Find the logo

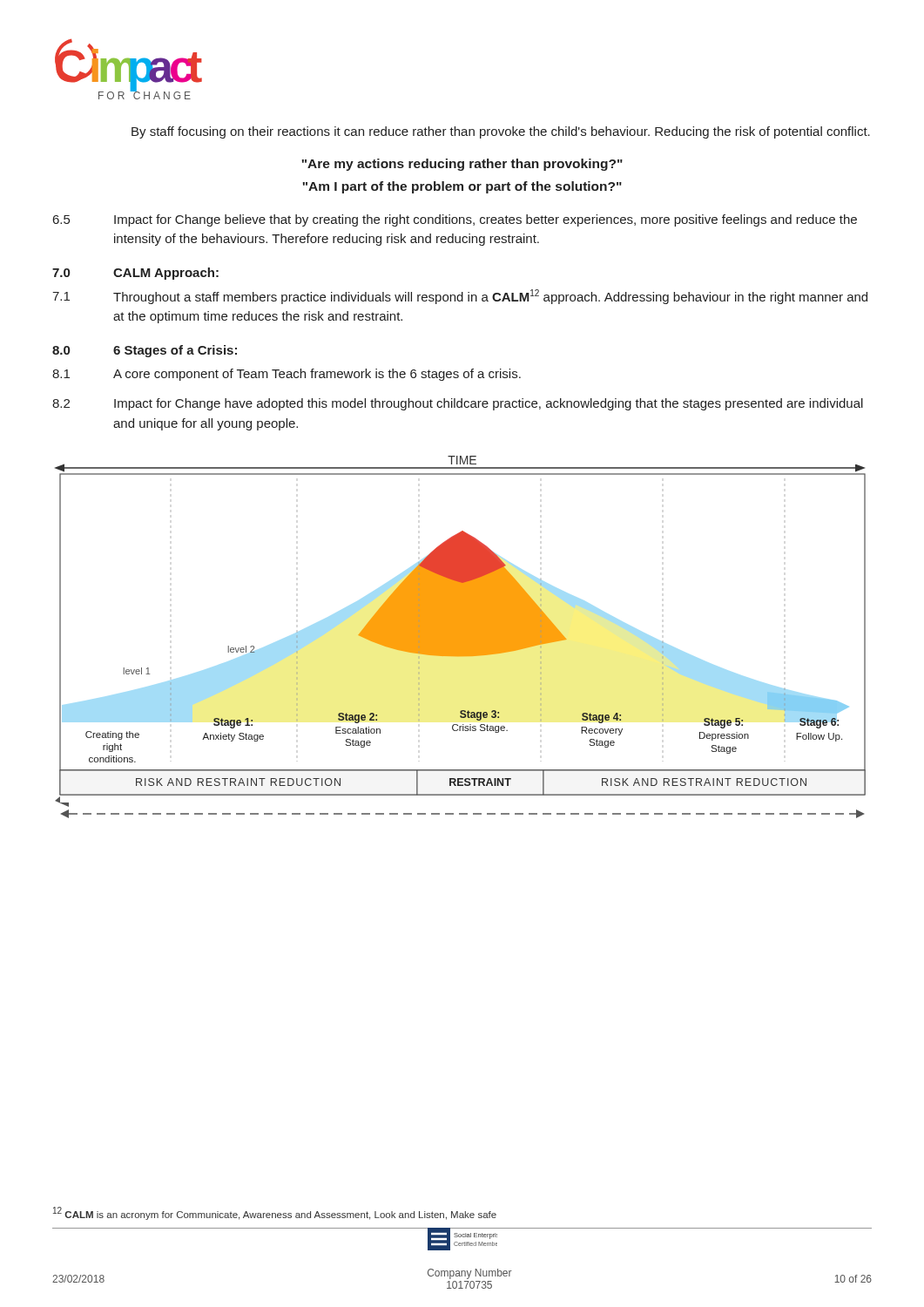coord(128,70)
